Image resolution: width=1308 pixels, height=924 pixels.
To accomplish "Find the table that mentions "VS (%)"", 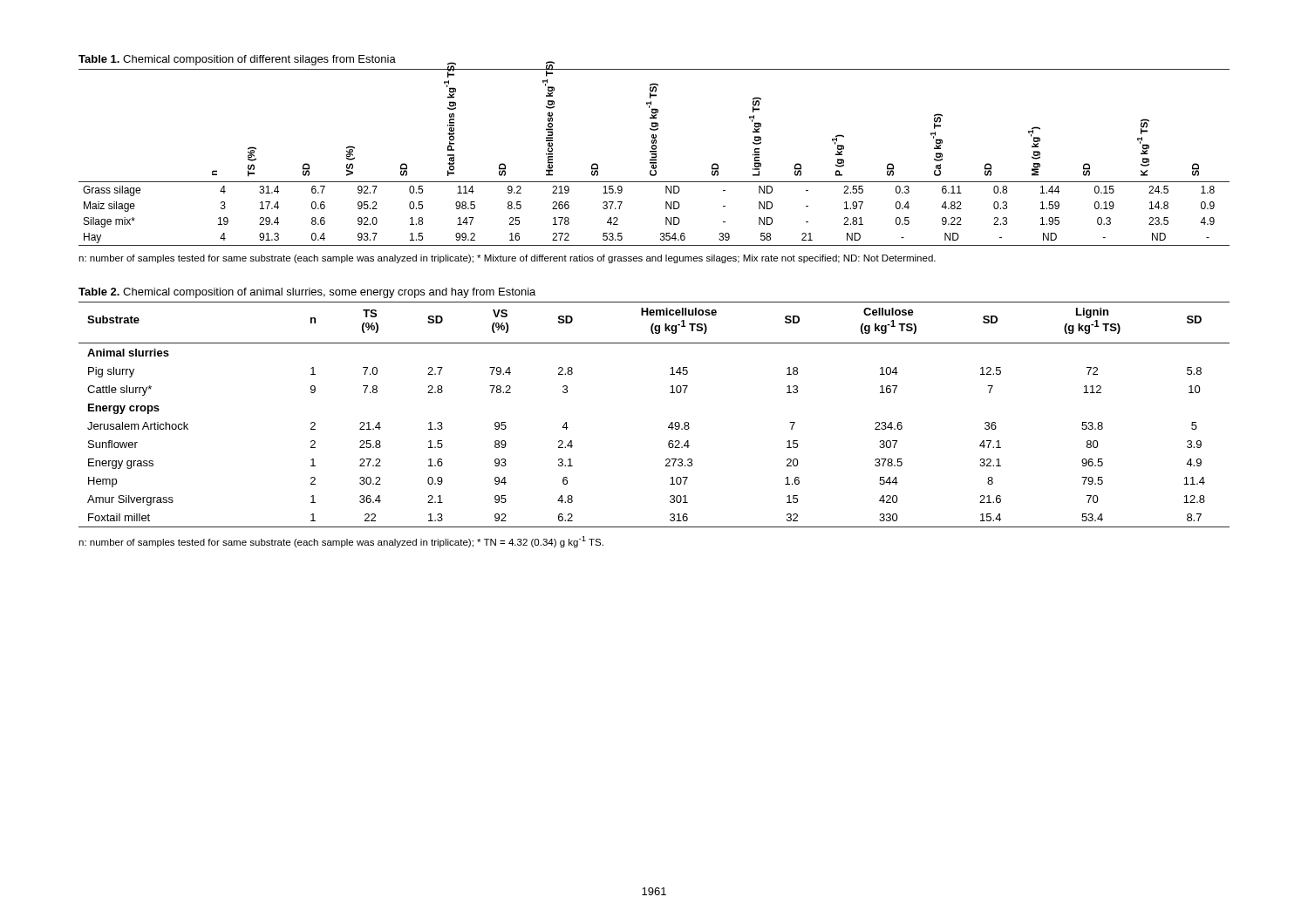I will [654, 414].
